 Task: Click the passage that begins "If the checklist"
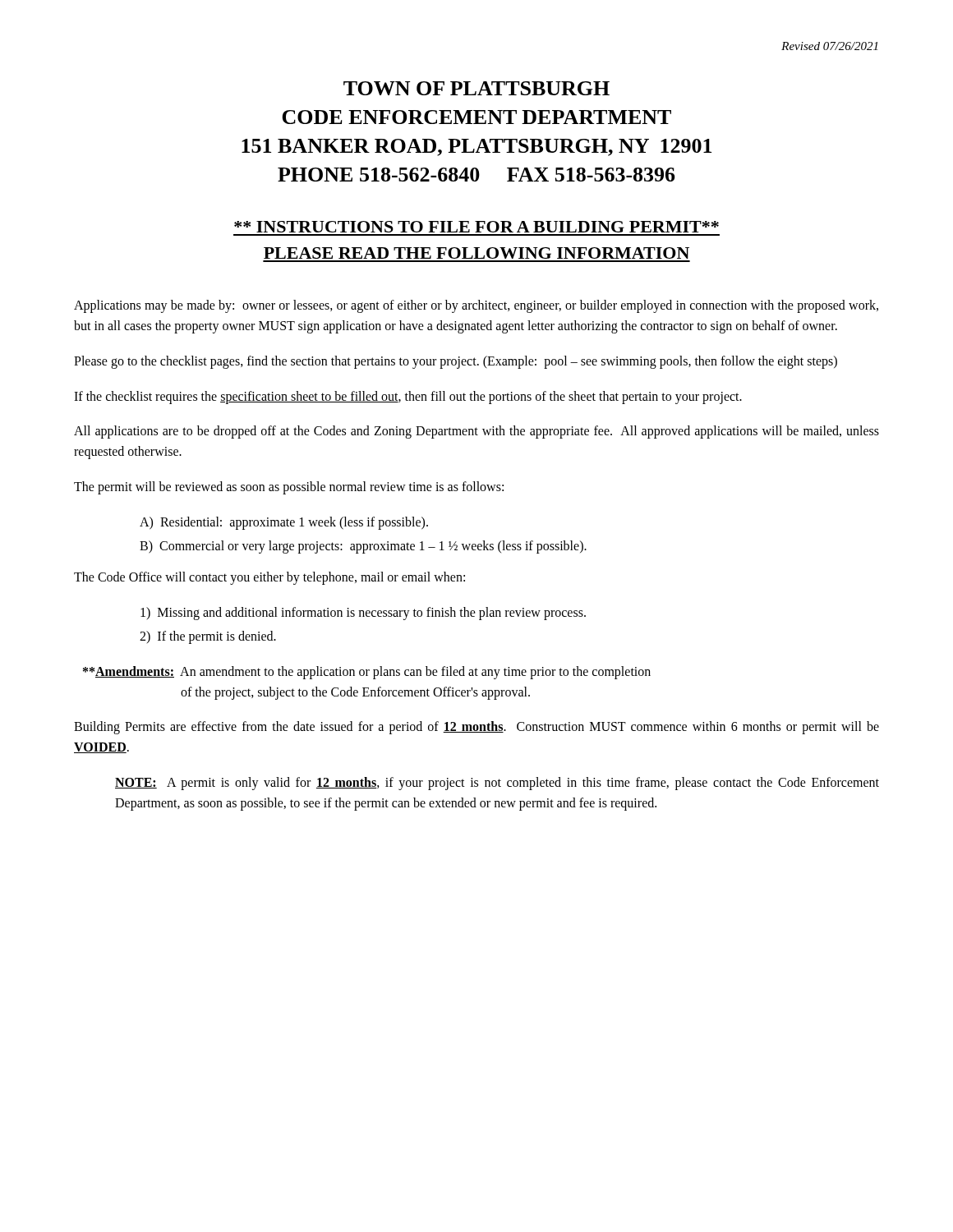408,396
